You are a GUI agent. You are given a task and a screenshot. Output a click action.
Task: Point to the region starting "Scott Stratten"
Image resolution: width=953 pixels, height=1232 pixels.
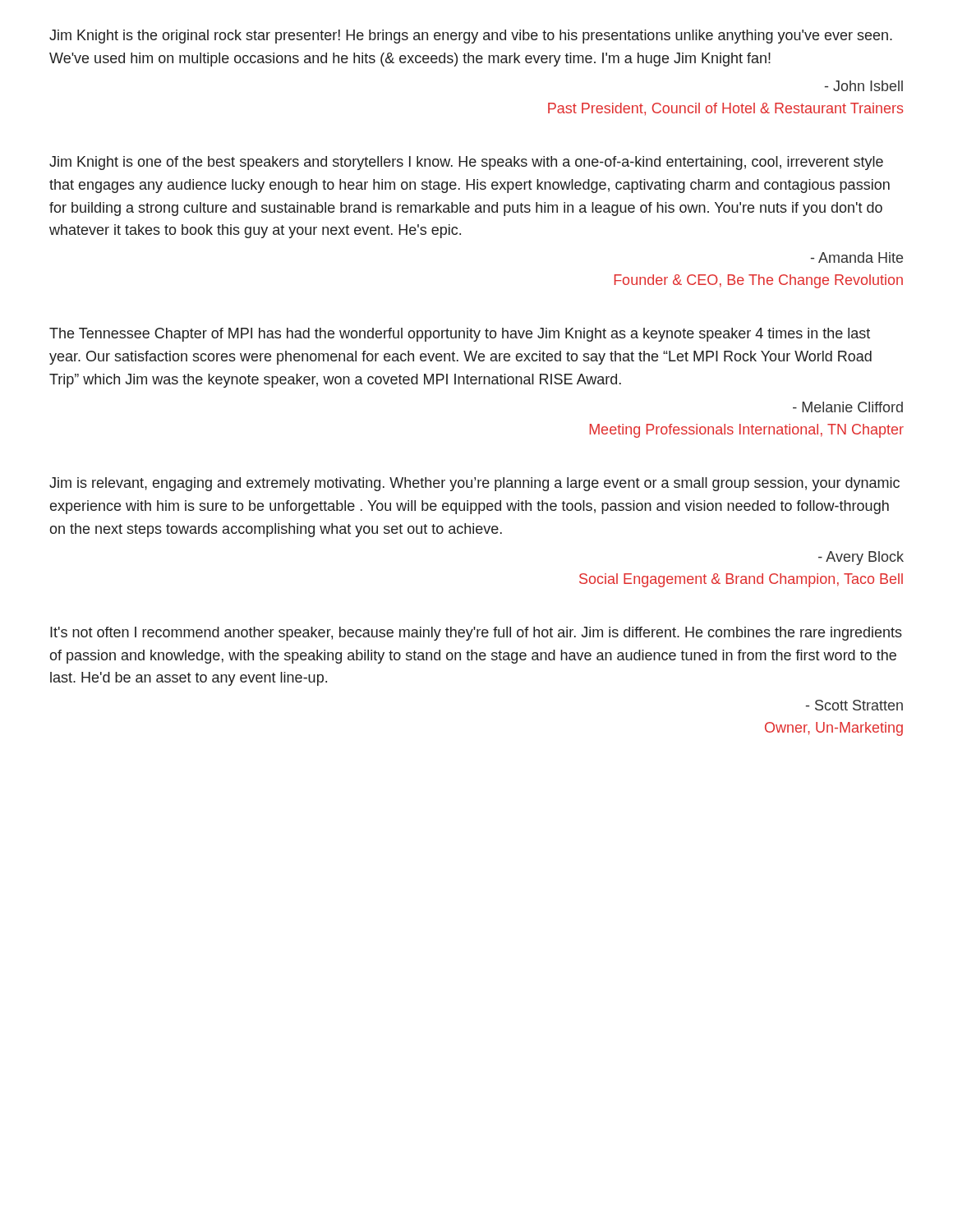tap(854, 706)
